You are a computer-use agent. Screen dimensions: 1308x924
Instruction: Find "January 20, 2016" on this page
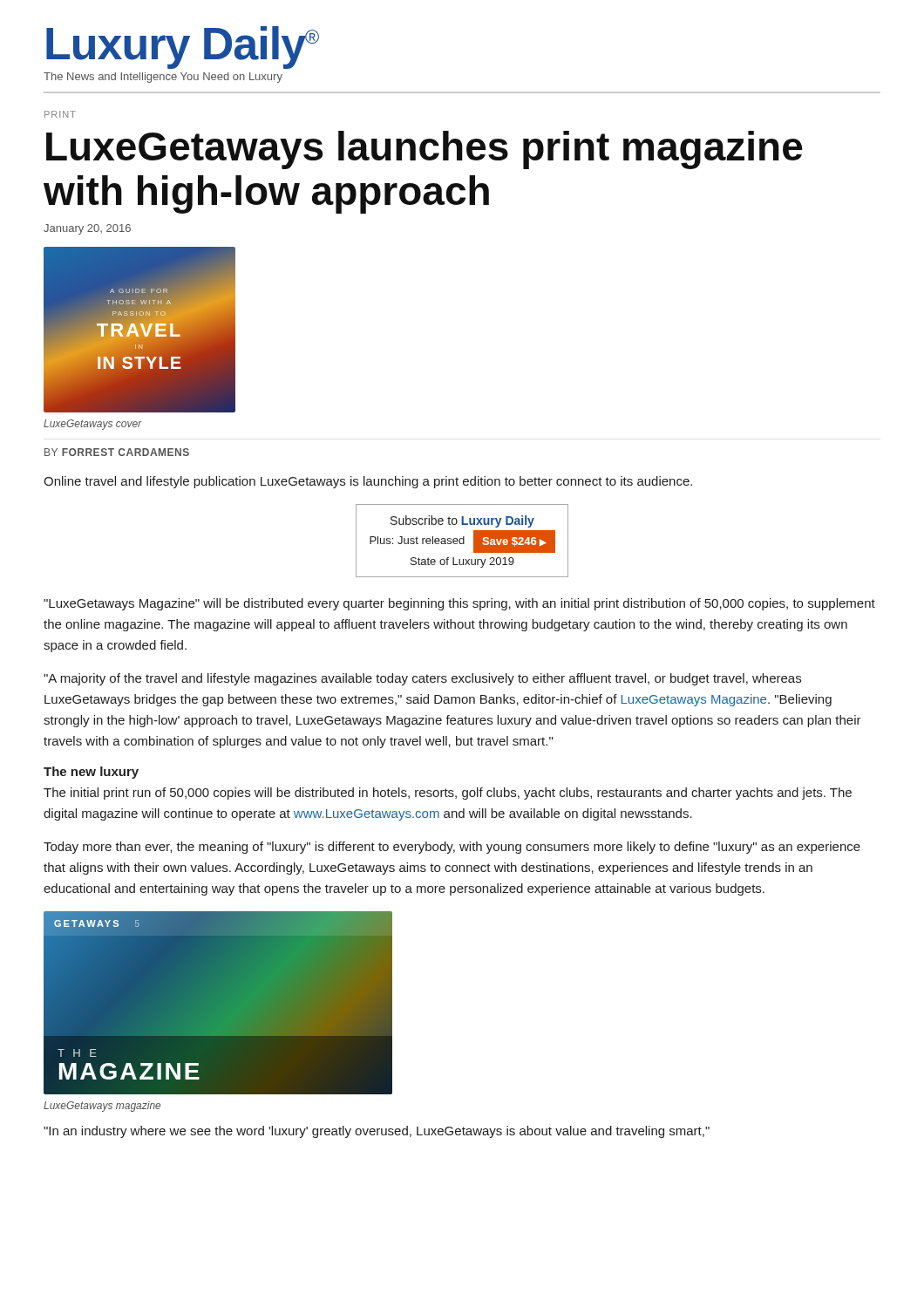[x=87, y=228]
